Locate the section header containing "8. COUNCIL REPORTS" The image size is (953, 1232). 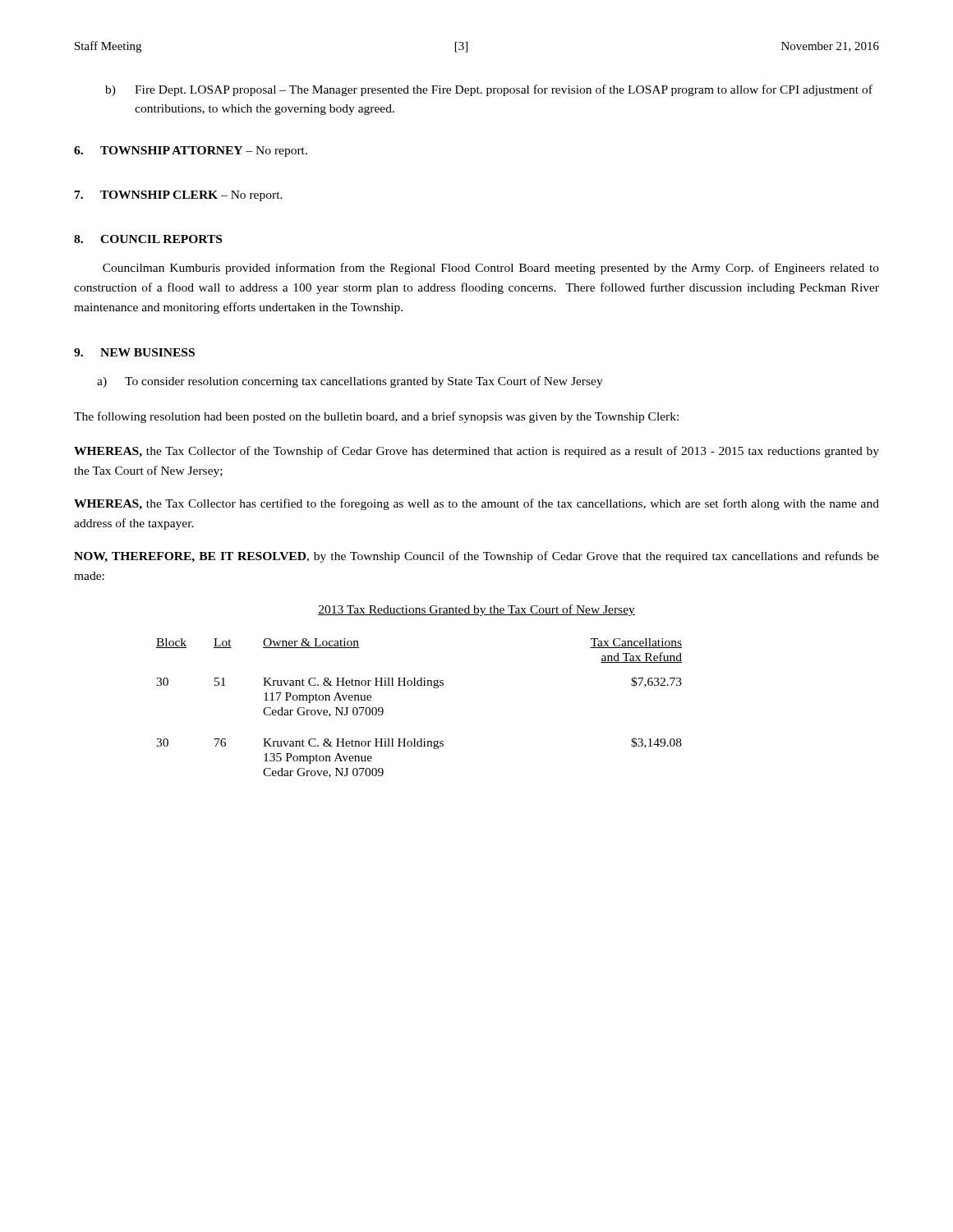tap(148, 239)
